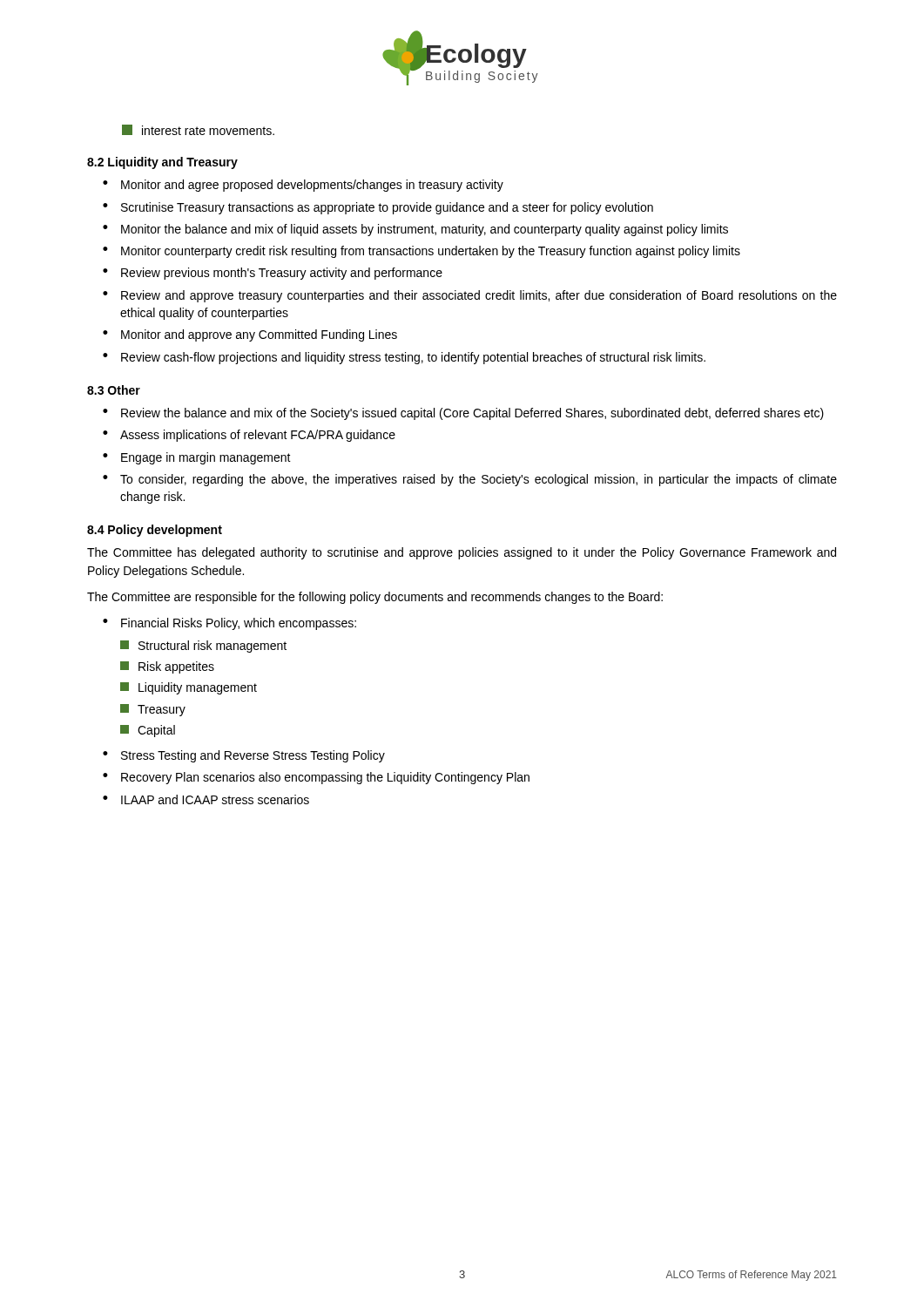Navigate to the region starting "interest rate movements."

tap(198, 130)
